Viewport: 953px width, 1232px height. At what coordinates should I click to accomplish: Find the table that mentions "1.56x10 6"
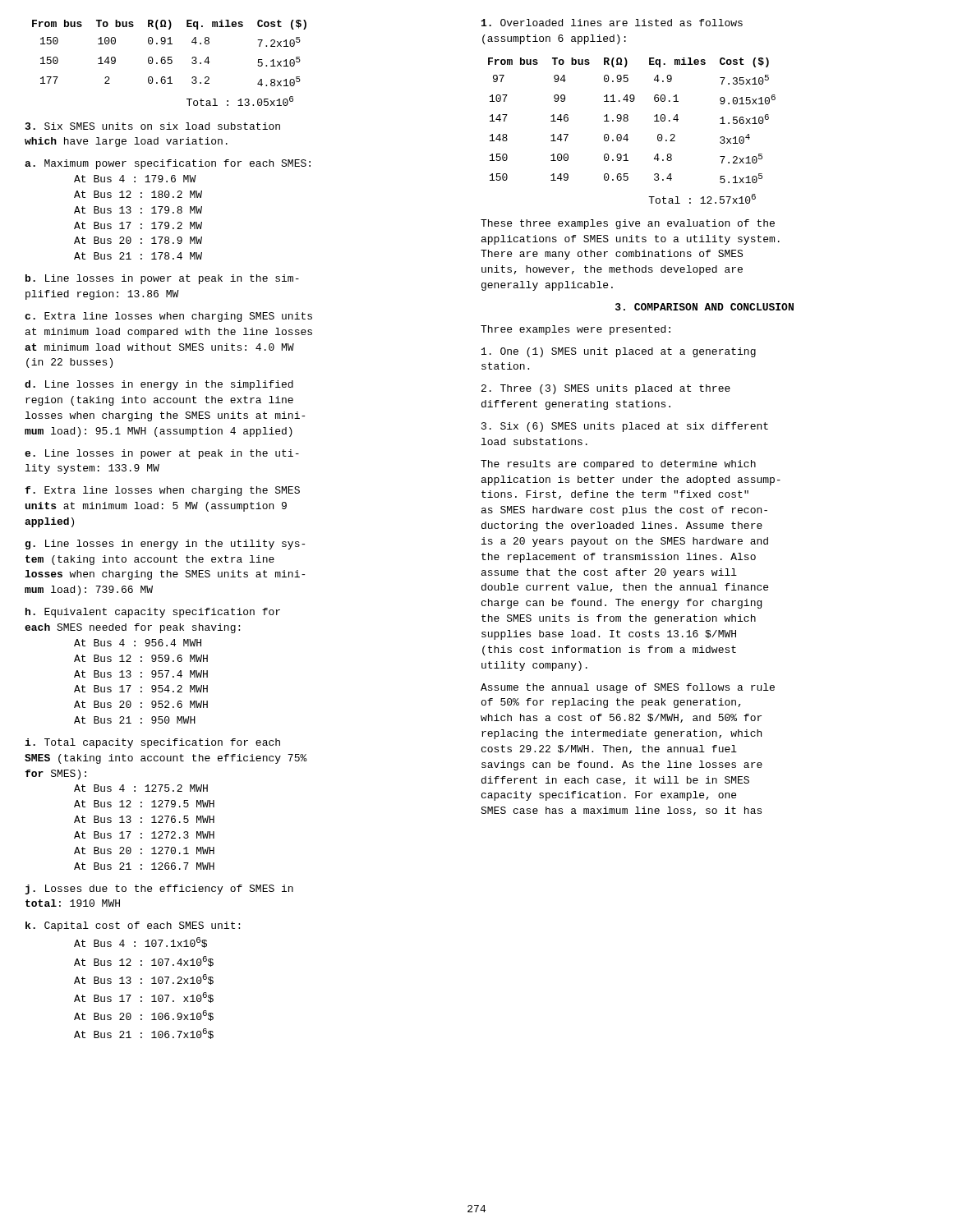click(x=704, y=132)
